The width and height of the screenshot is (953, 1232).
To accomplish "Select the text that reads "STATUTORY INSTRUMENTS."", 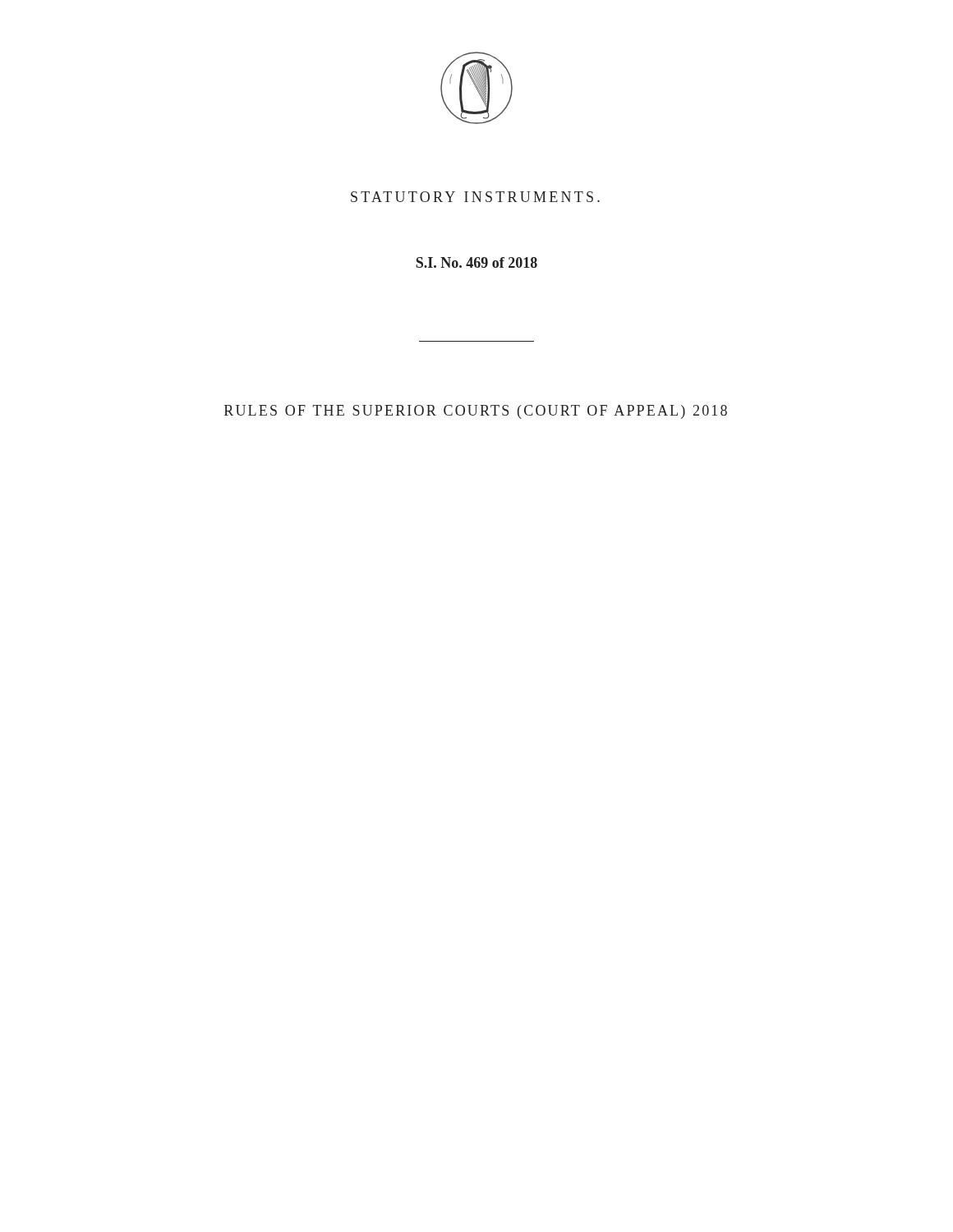I will 476,197.
